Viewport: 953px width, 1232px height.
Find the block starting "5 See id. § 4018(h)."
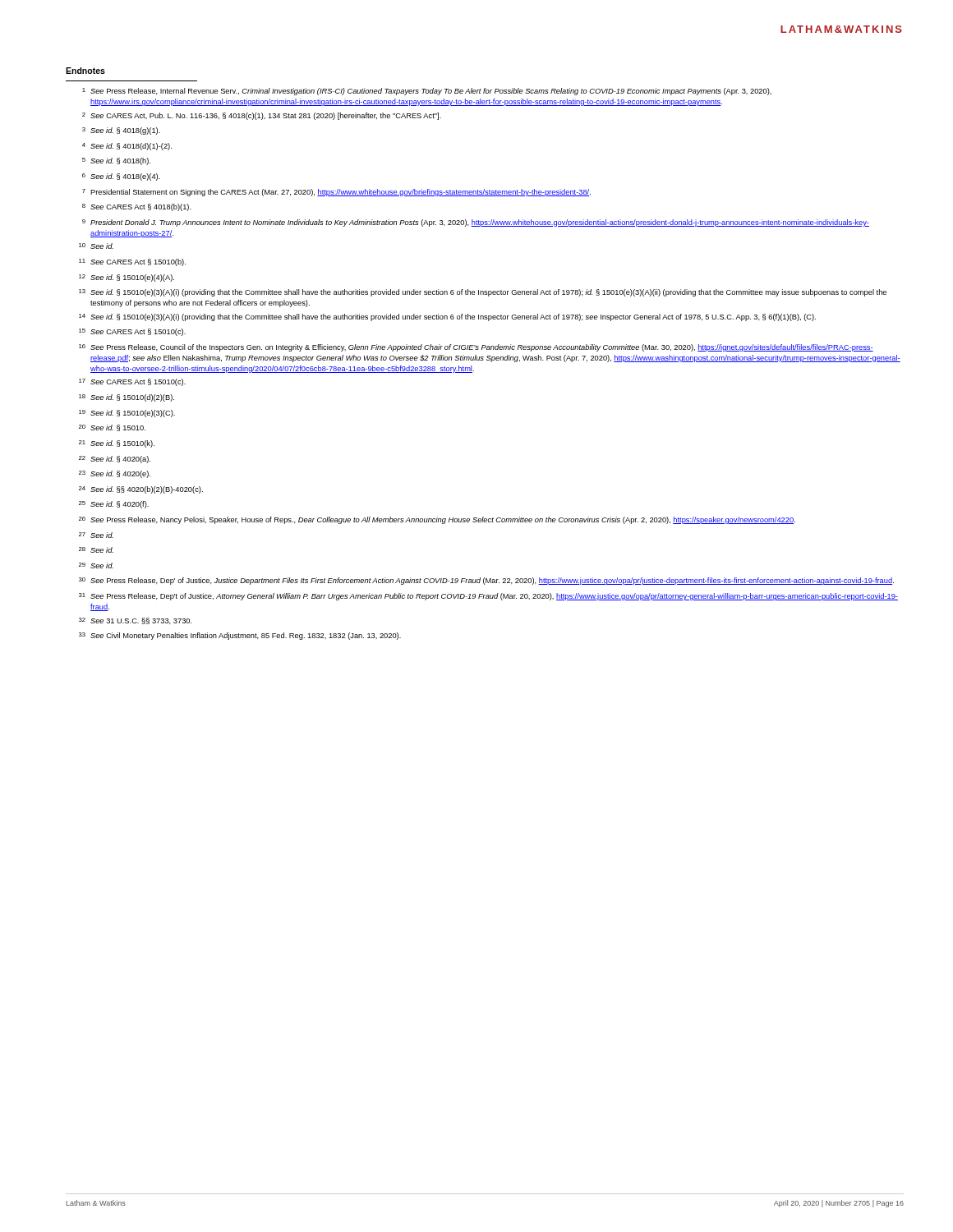[x=116, y=161]
